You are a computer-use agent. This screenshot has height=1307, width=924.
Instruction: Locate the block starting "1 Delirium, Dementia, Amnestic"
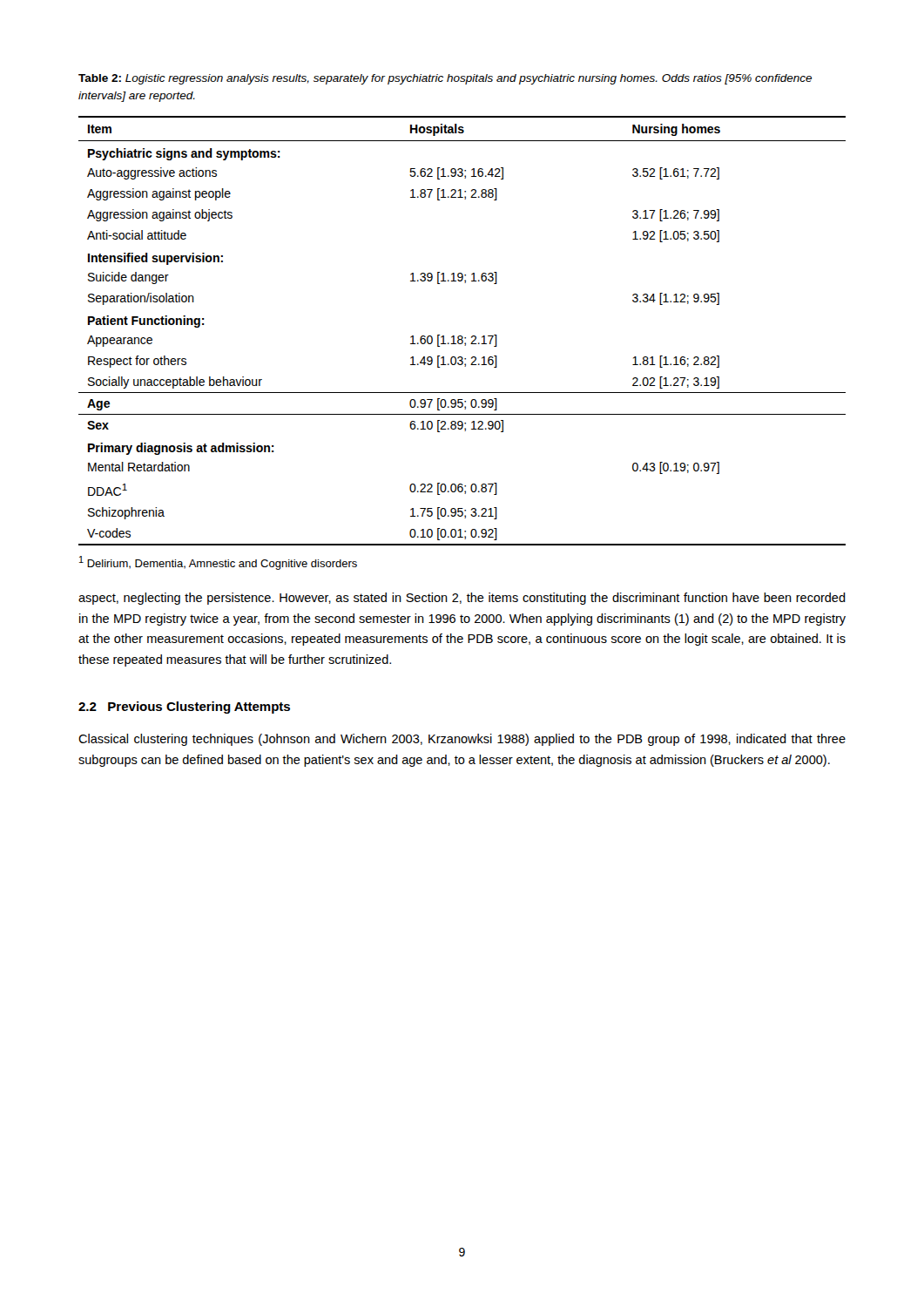pyautogui.click(x=218, y=562)
